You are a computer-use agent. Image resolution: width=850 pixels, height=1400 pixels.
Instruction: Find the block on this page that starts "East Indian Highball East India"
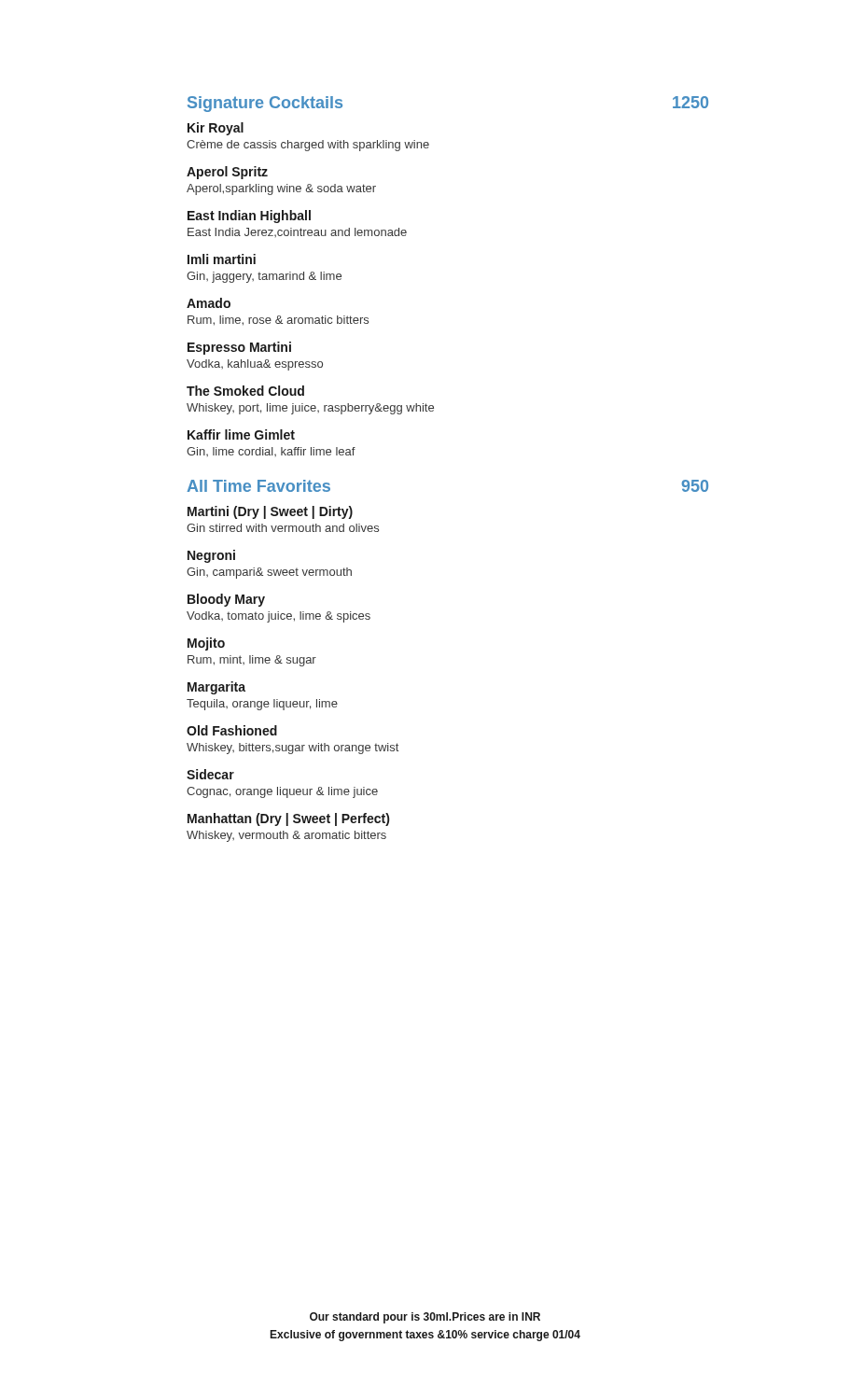tap(249, 217)
